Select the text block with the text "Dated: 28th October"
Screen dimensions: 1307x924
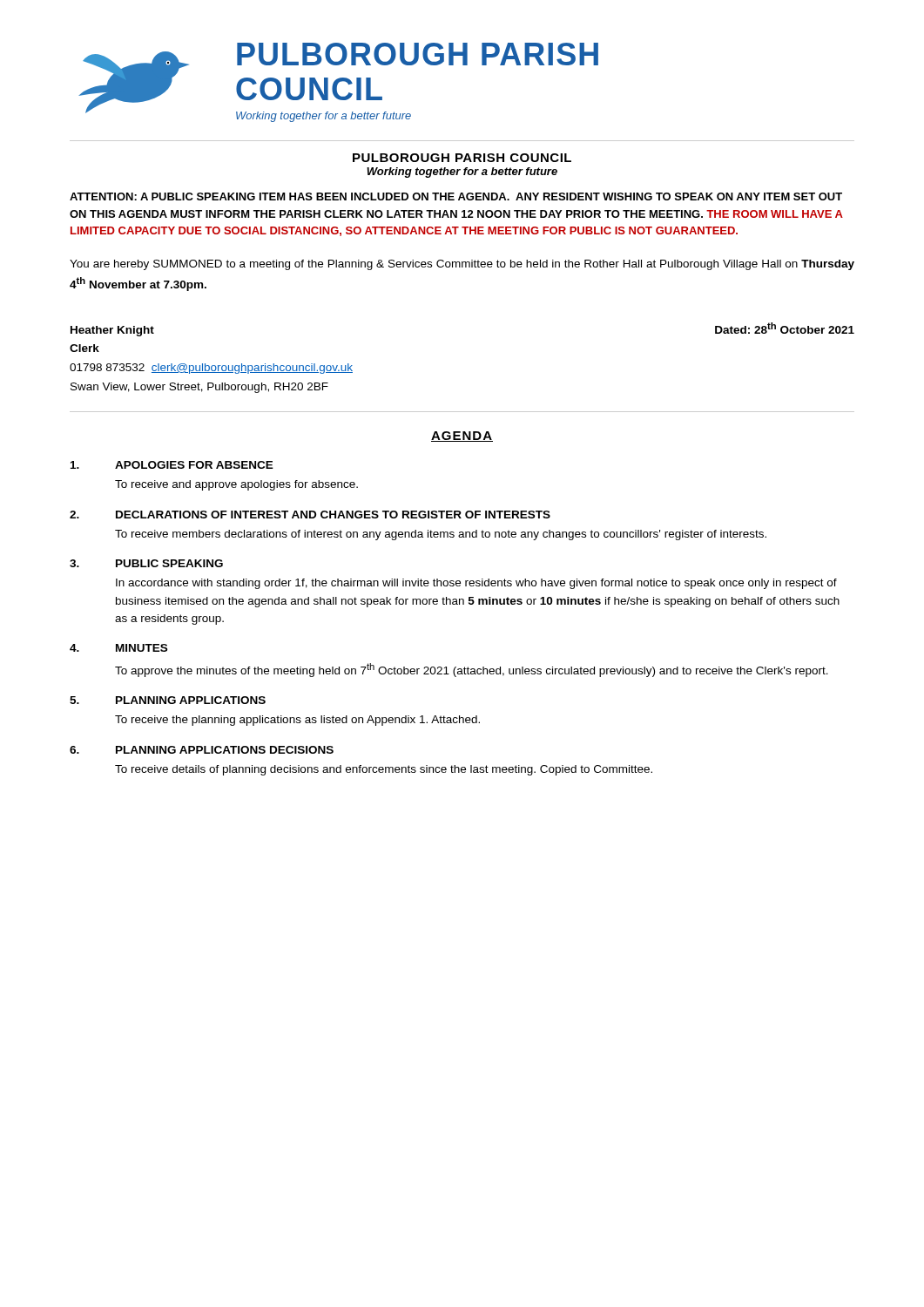784,329
